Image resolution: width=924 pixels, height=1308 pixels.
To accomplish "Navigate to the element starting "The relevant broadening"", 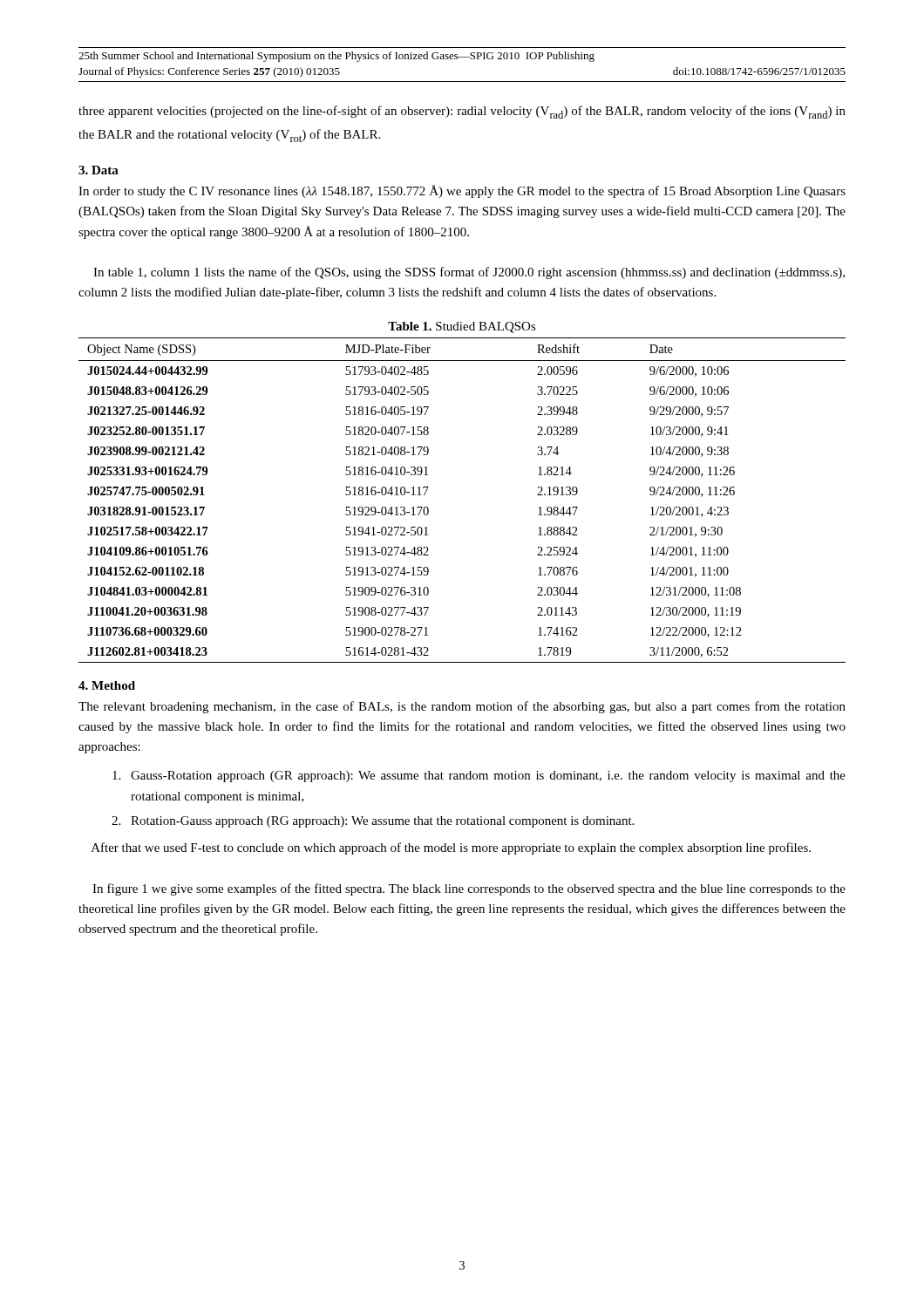I will [x=462, y=726].
